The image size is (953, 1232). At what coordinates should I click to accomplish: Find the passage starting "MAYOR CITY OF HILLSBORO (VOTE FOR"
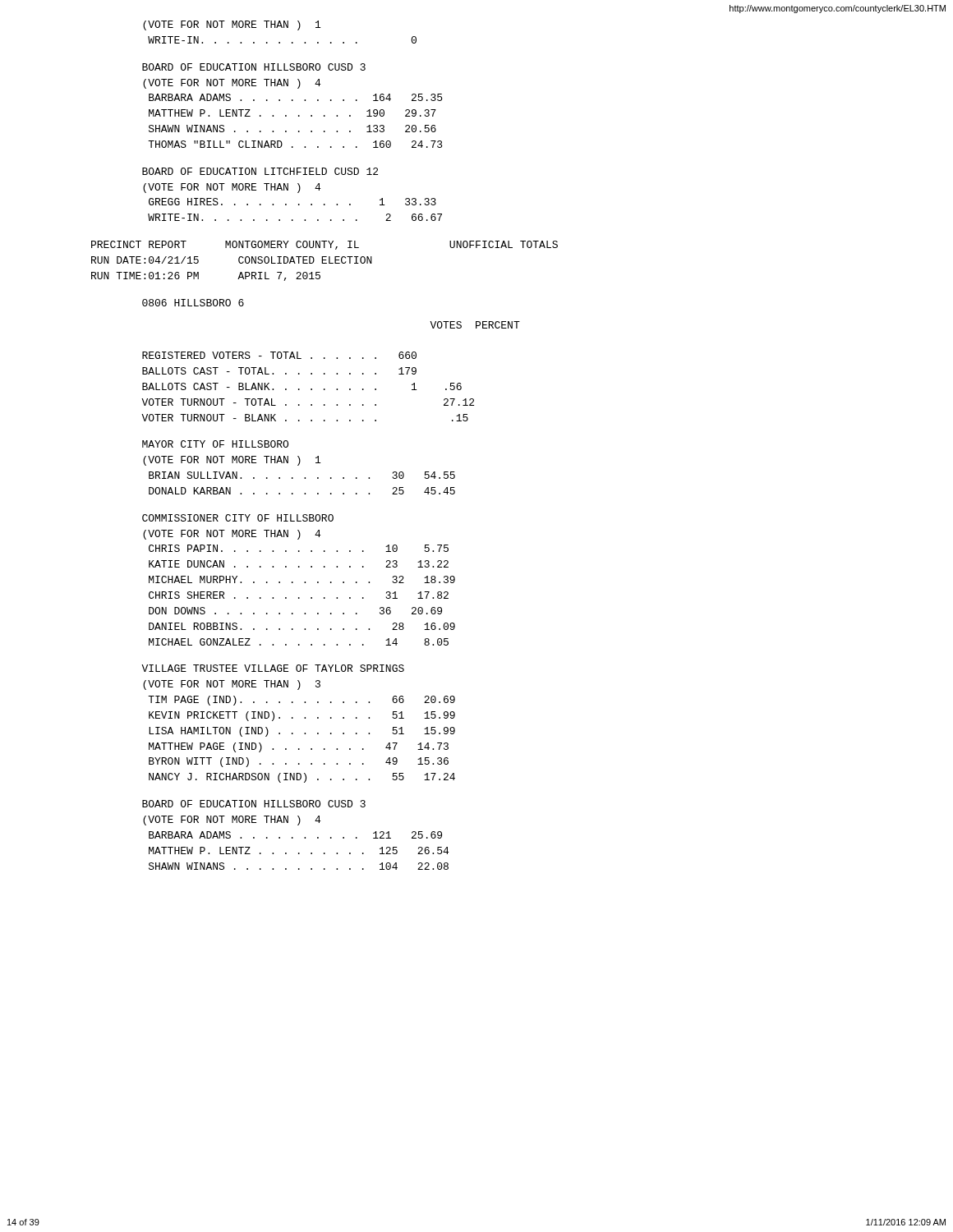click(x=460, y=469)
